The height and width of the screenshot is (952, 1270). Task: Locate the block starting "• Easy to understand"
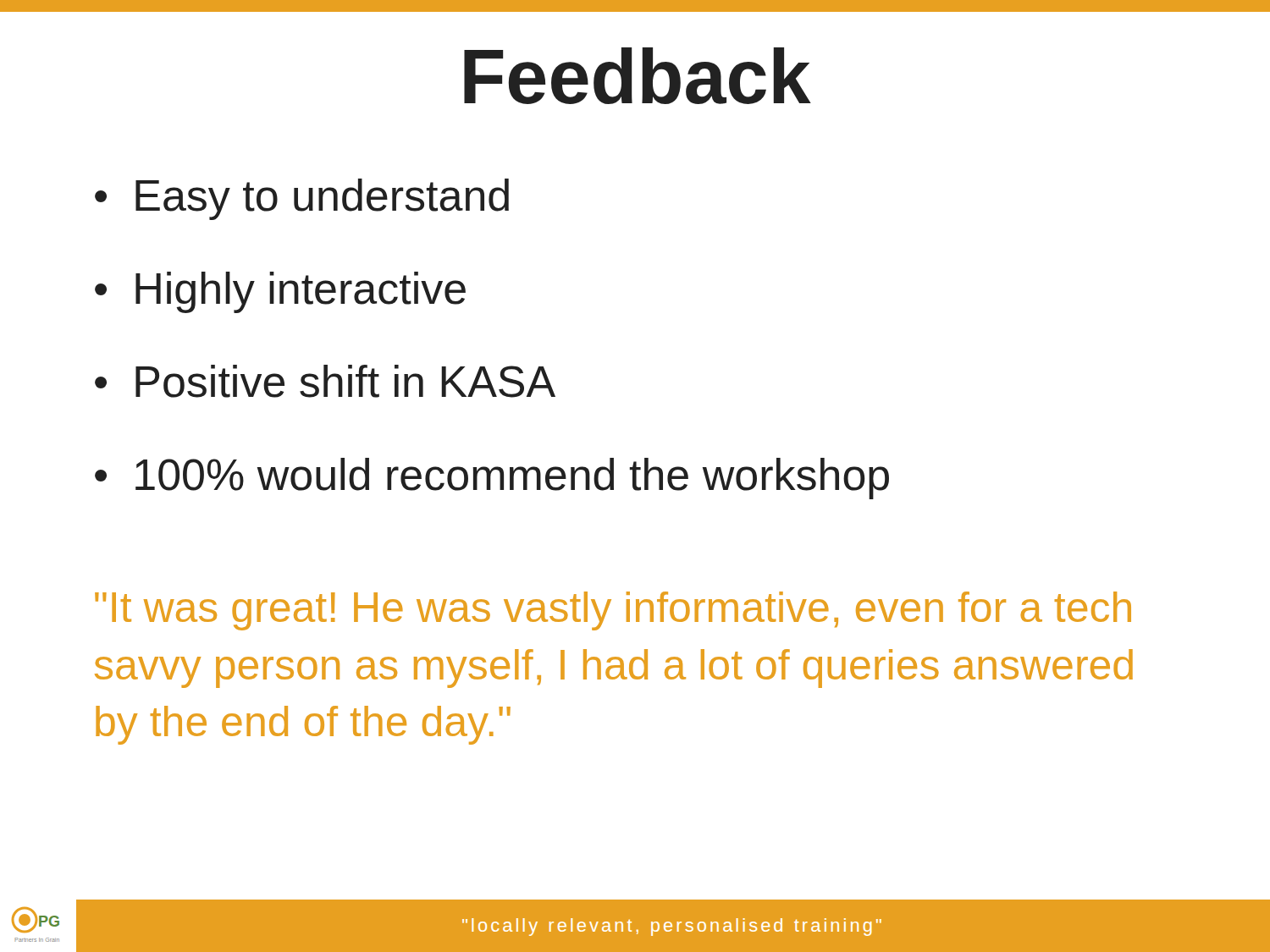click(x=302, y=196)
